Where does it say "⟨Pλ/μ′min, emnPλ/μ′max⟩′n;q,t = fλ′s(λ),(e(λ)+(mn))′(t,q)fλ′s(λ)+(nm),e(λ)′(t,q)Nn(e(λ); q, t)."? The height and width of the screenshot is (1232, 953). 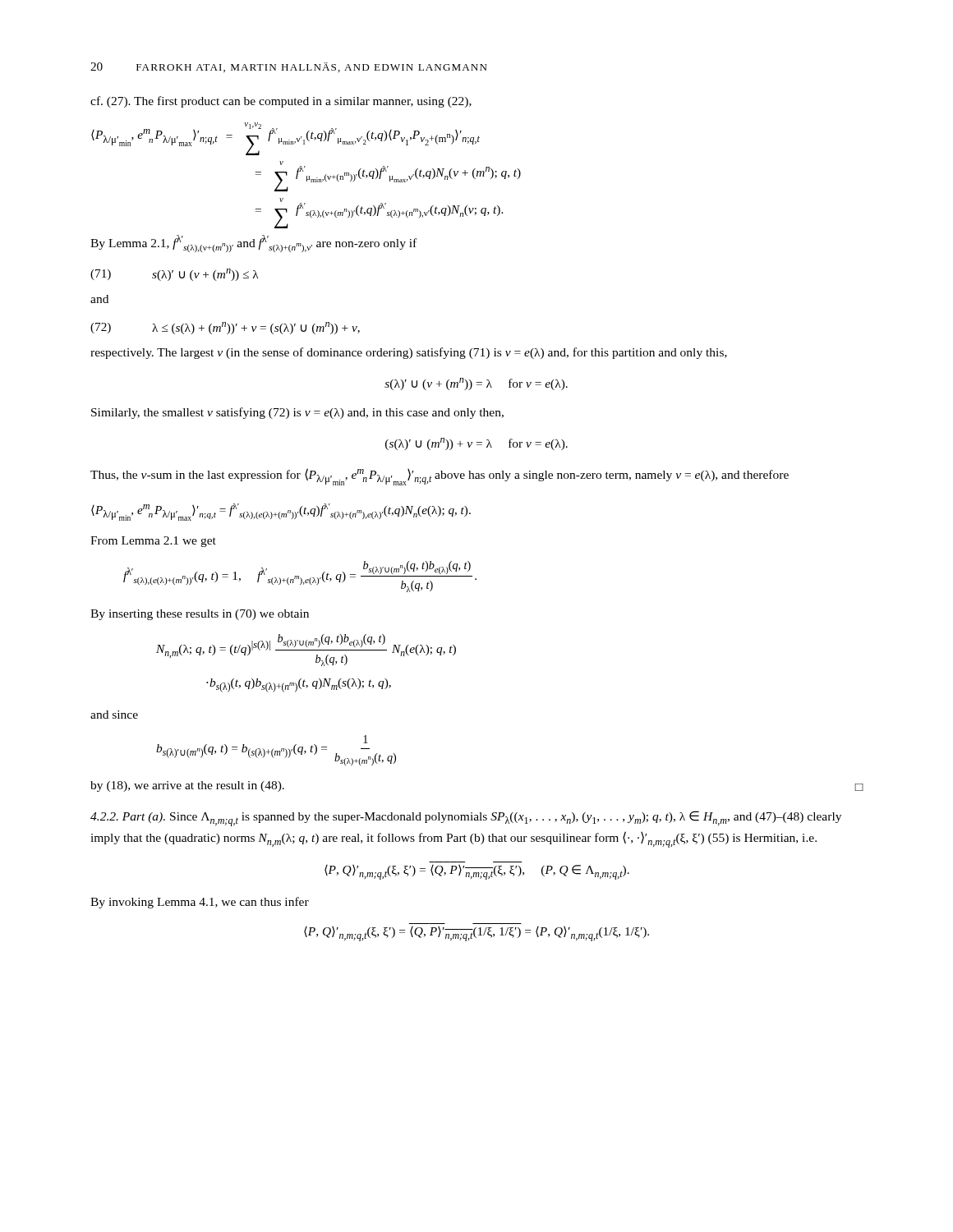476,511
